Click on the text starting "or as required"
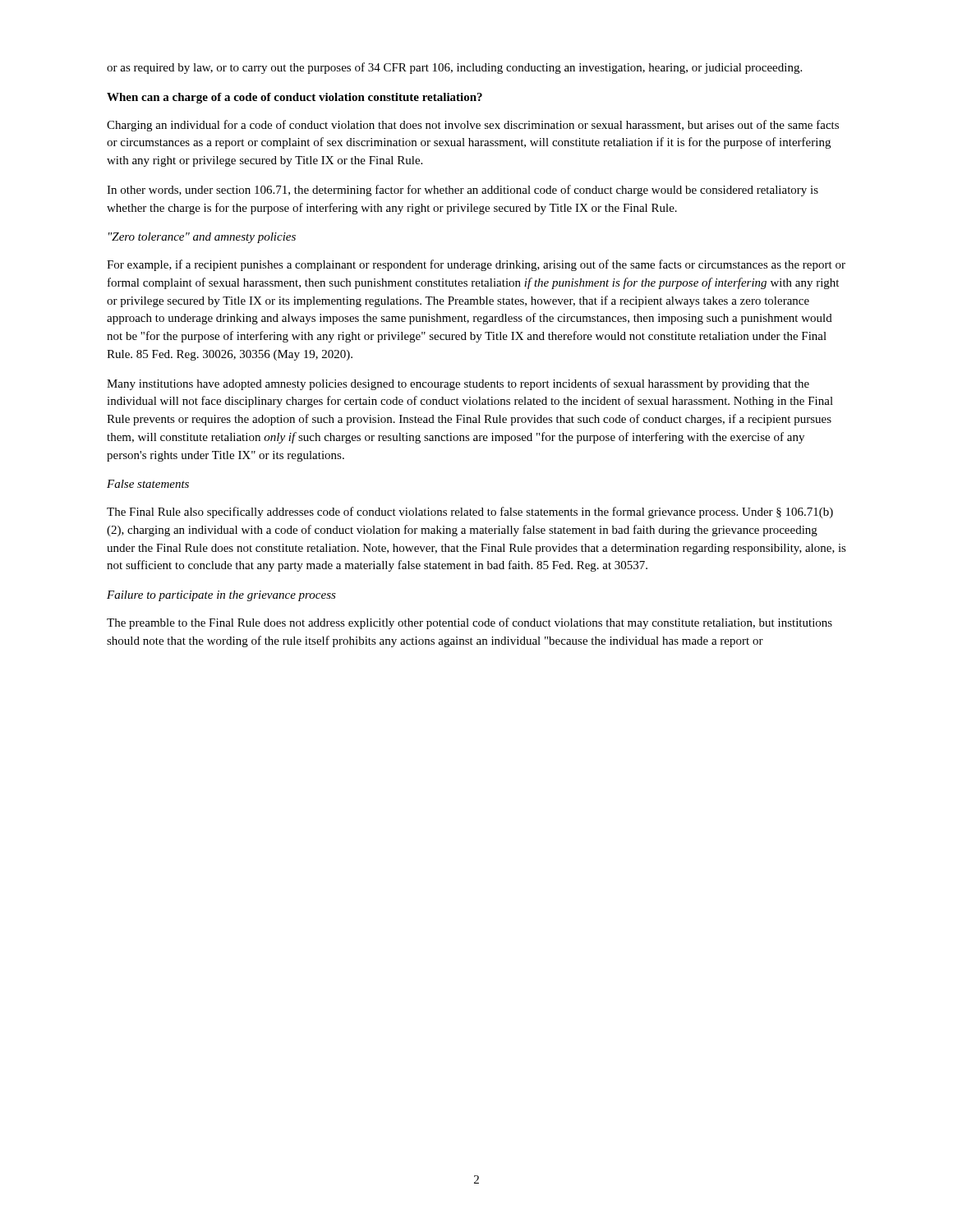 (x=476, y=68)
